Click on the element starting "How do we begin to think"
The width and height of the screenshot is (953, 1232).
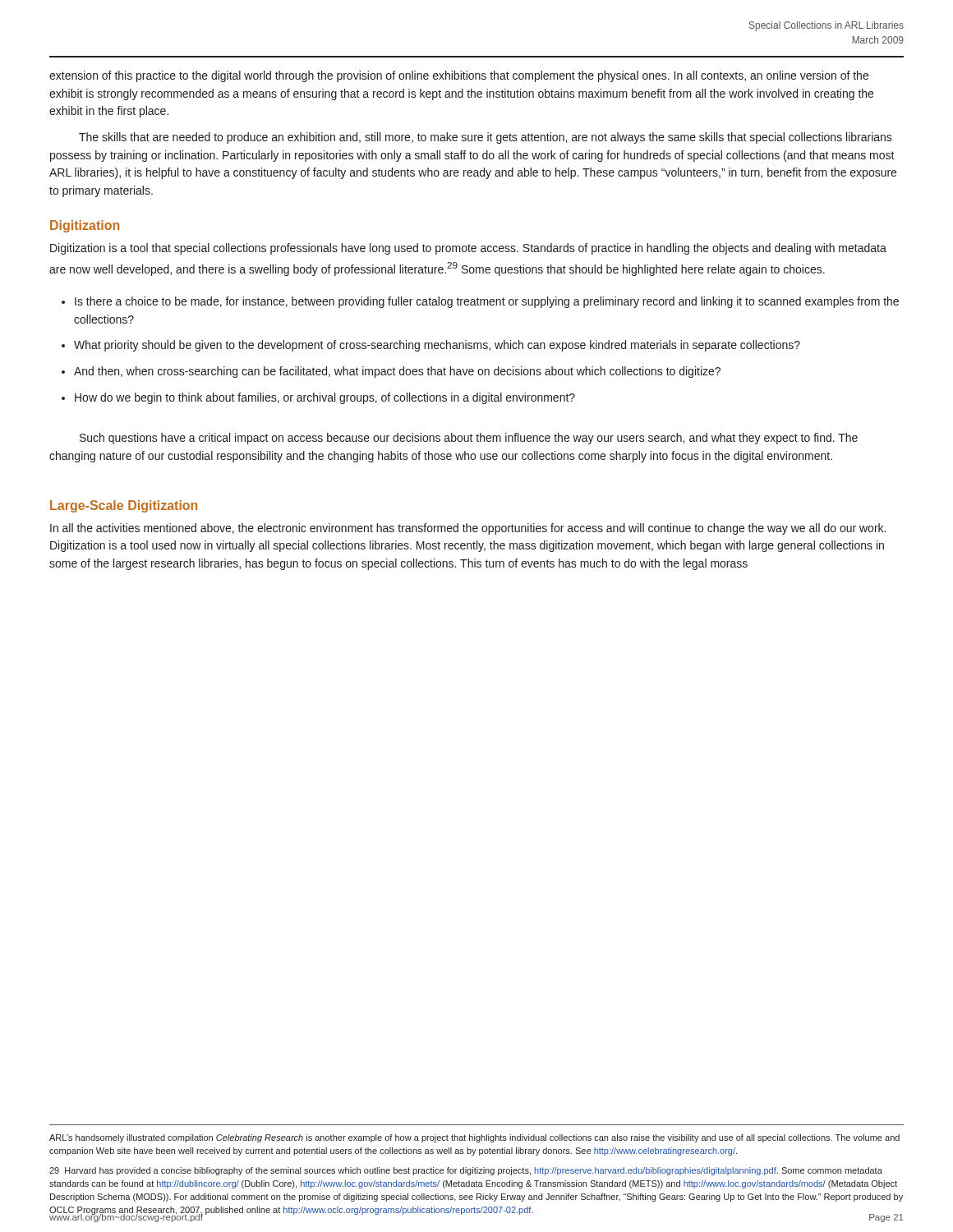(325, 397)
